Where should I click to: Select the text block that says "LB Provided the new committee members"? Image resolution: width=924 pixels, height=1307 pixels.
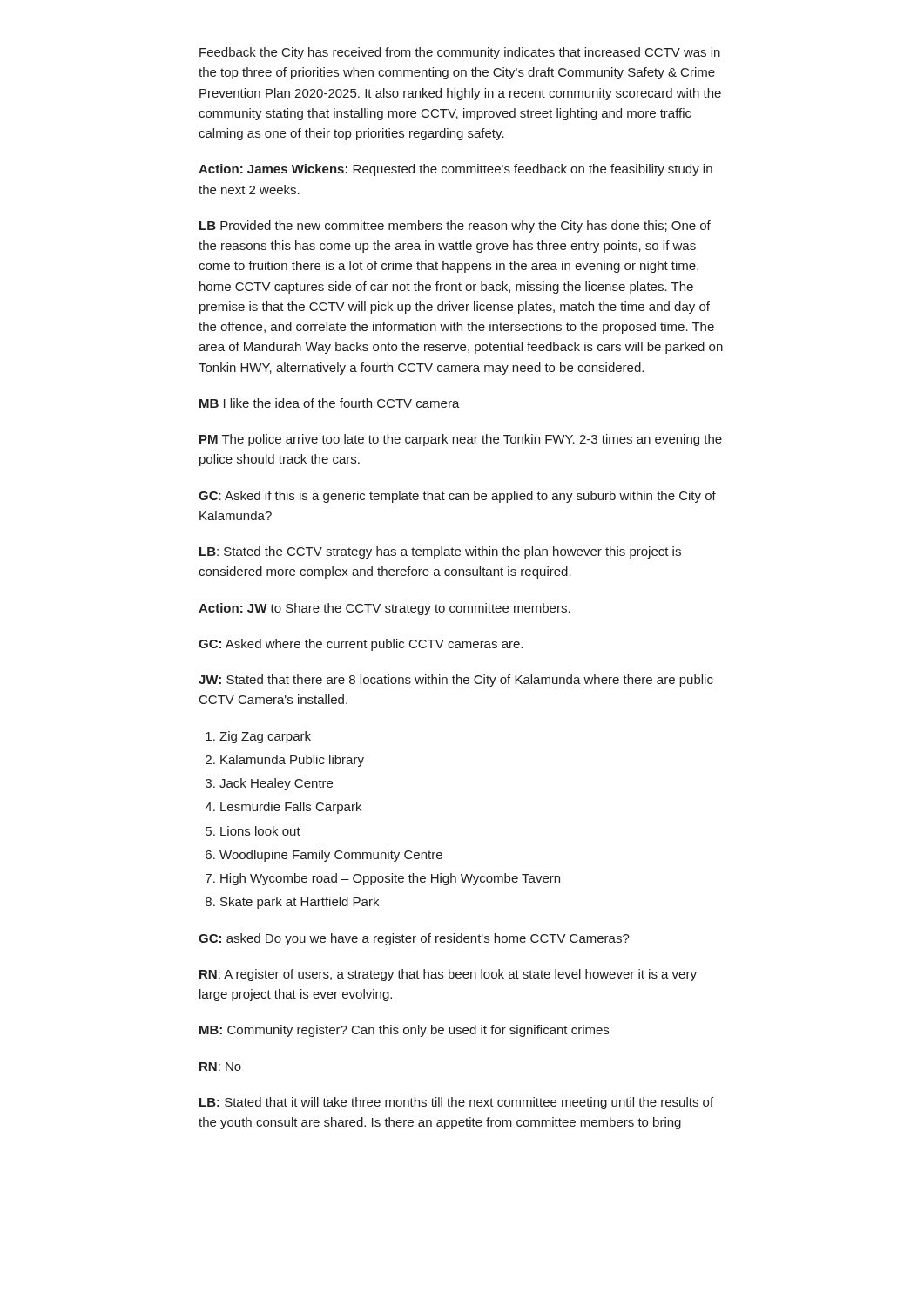point(461,296)
